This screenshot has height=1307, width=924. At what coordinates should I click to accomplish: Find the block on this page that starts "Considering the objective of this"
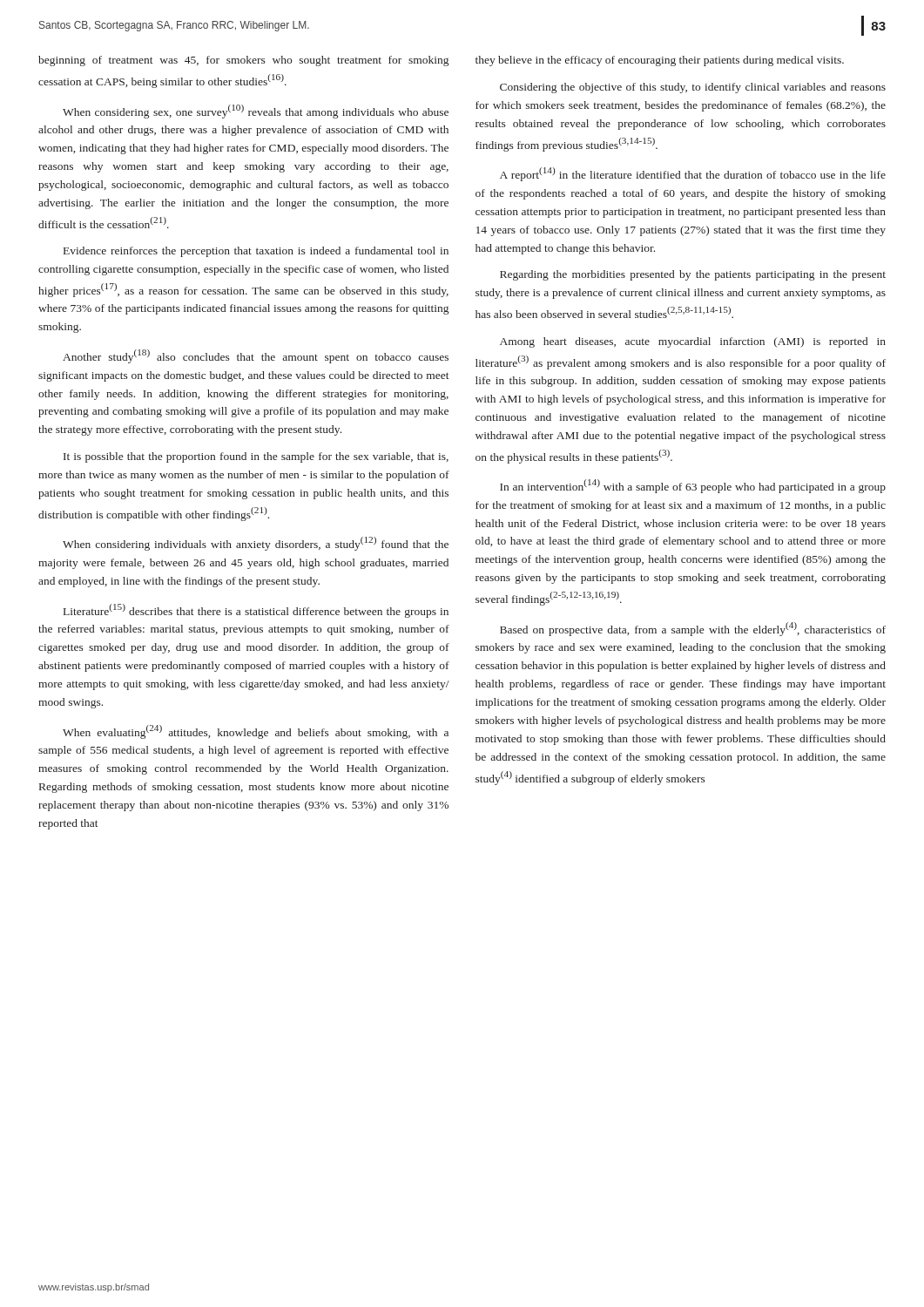[x=680, y=116]
